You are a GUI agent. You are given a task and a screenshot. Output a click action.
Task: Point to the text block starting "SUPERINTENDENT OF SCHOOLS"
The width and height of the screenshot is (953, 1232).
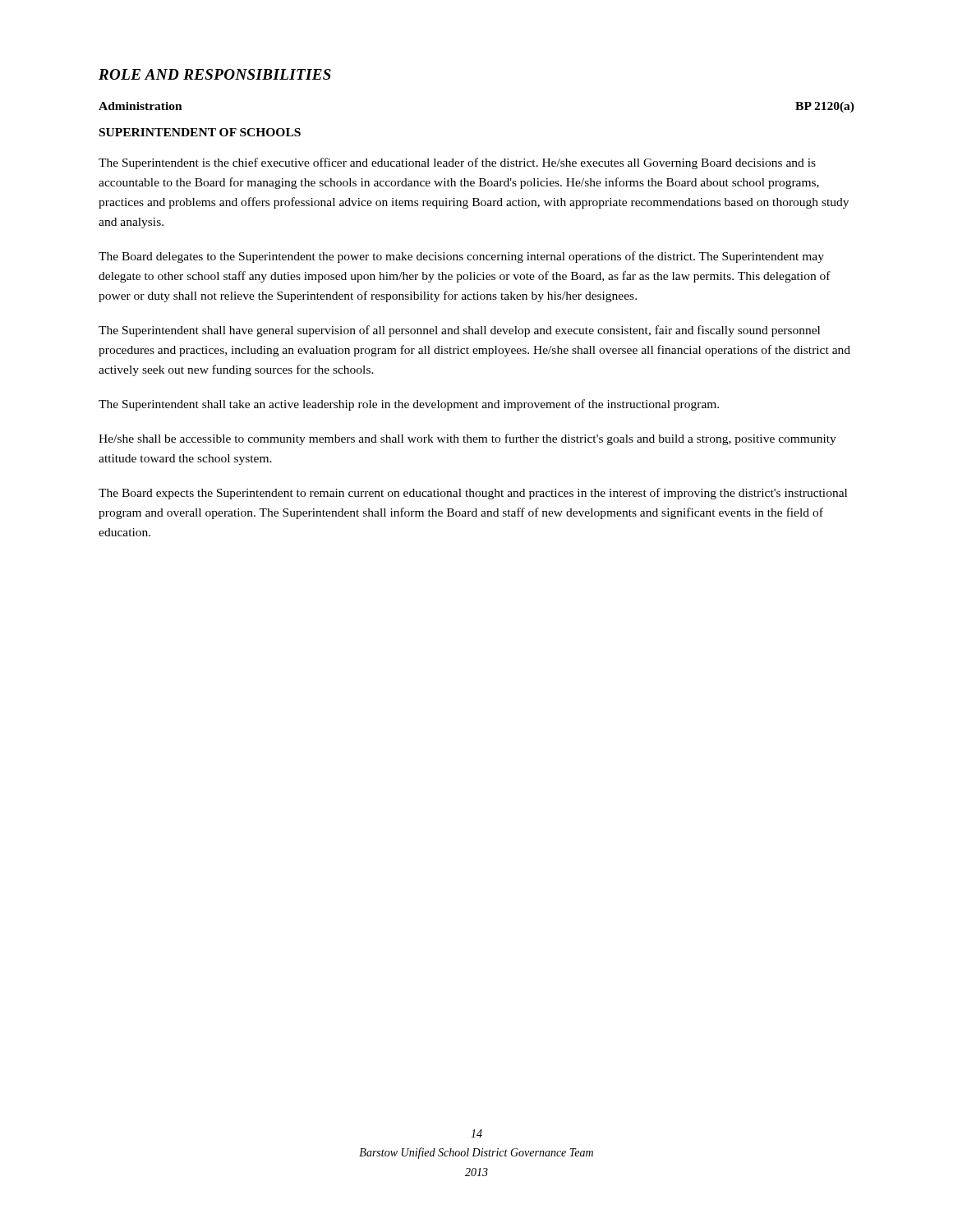coord(200,132)
